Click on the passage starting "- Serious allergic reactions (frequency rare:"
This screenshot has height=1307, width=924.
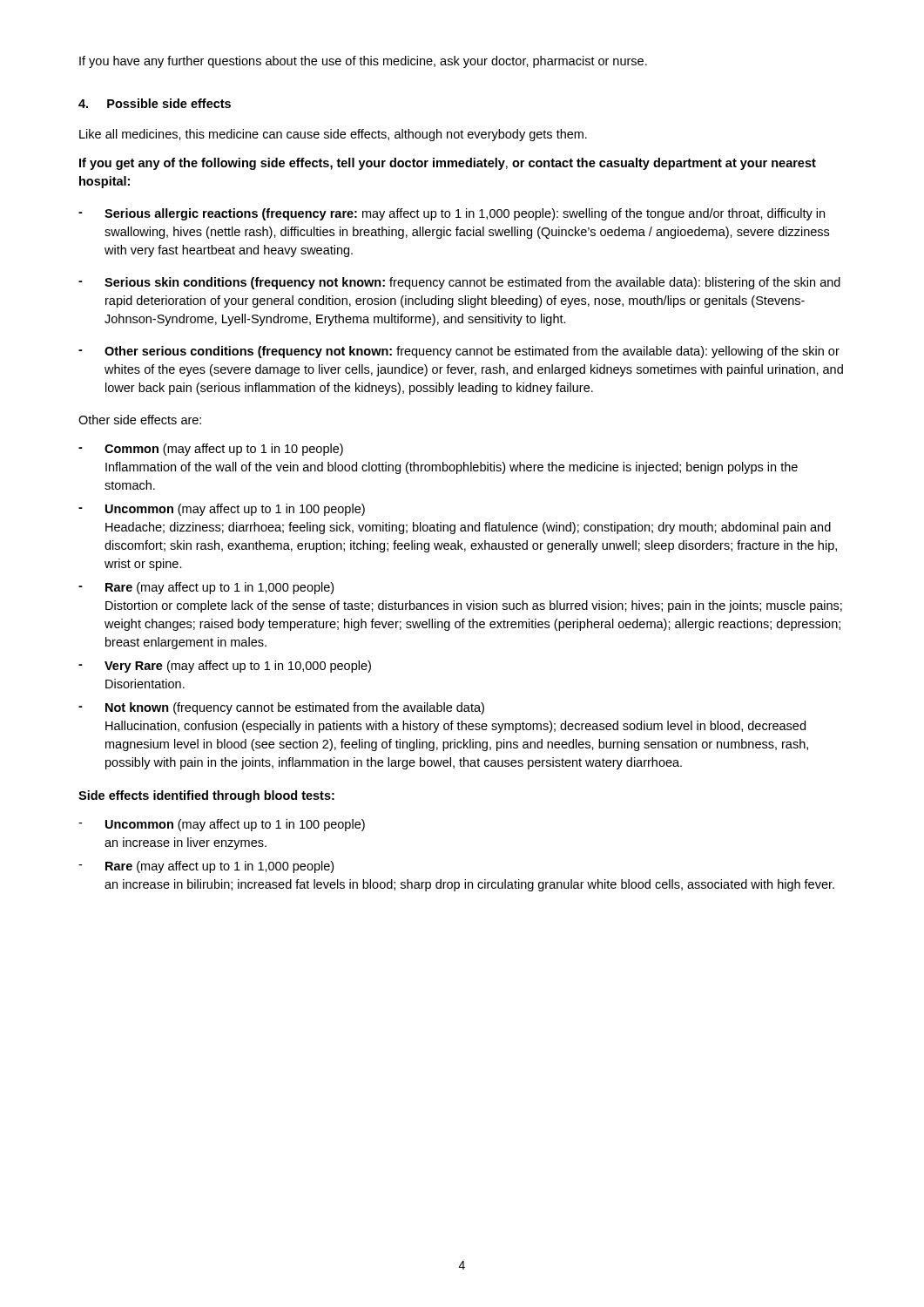[462, 232]
